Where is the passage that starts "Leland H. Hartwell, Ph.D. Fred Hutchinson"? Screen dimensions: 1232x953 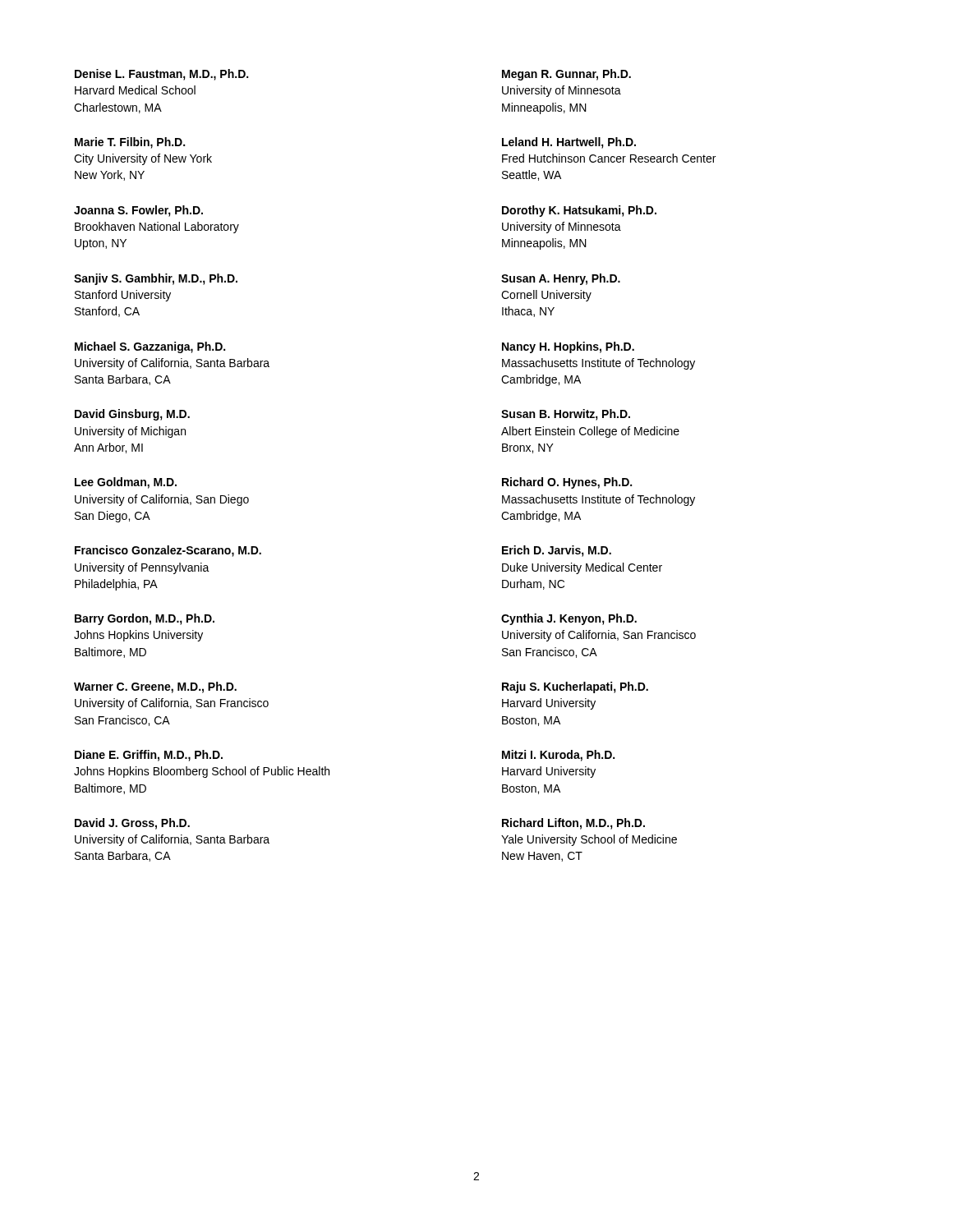[690, 159]
